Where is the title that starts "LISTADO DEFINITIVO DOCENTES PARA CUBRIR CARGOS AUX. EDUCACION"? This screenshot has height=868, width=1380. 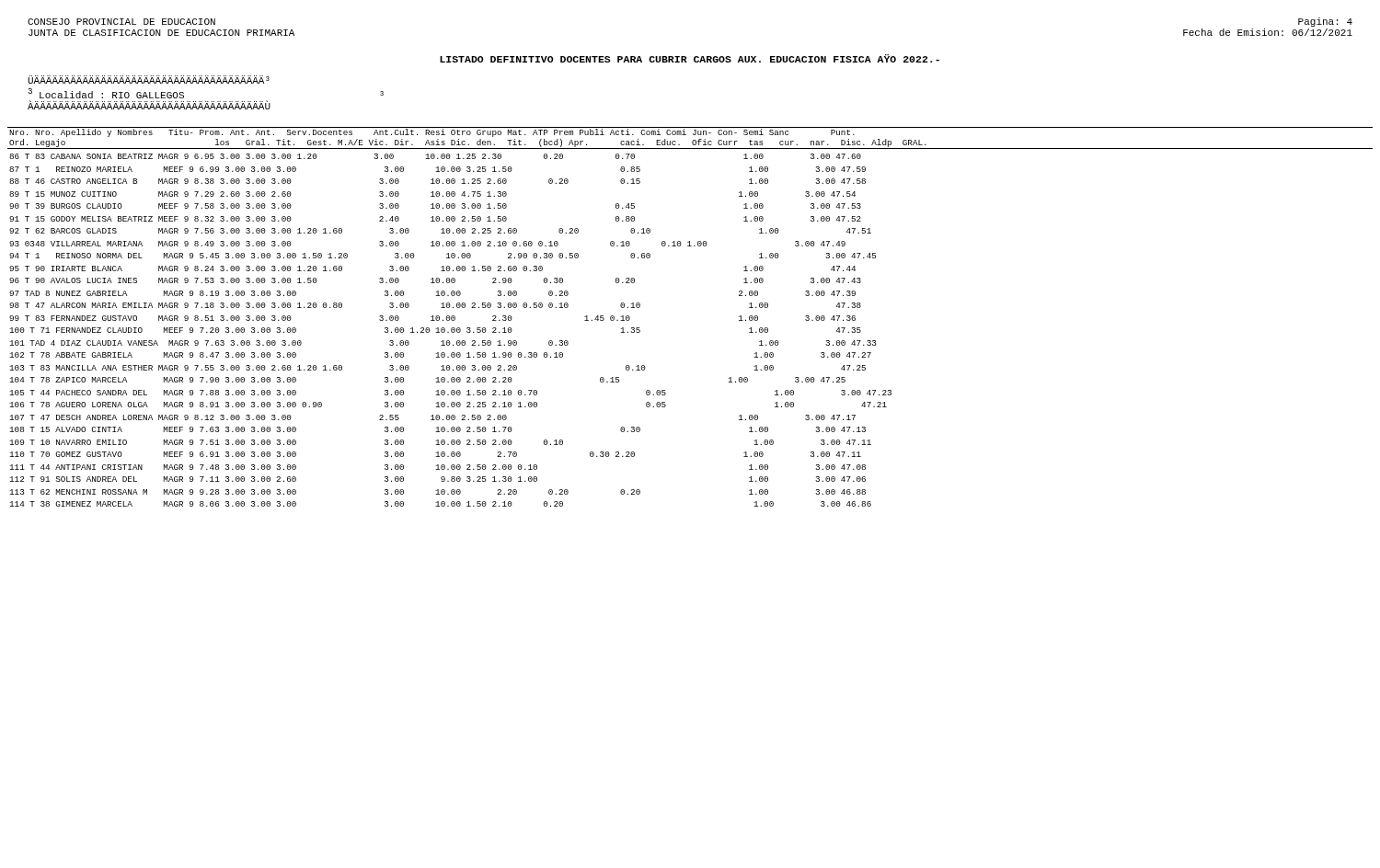coord(690,59)
